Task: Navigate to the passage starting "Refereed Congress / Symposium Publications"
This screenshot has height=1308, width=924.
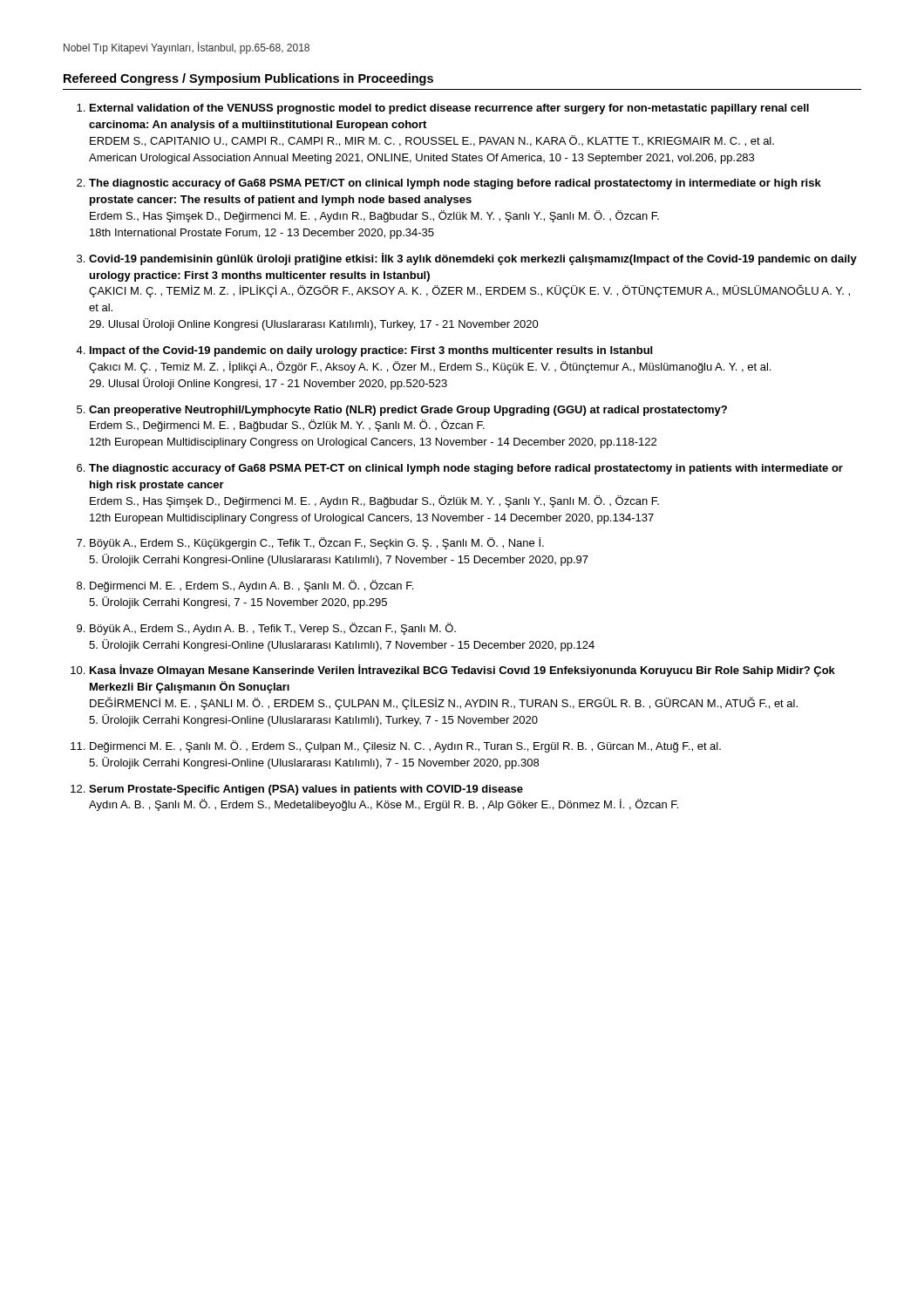Action: point(248,78)
